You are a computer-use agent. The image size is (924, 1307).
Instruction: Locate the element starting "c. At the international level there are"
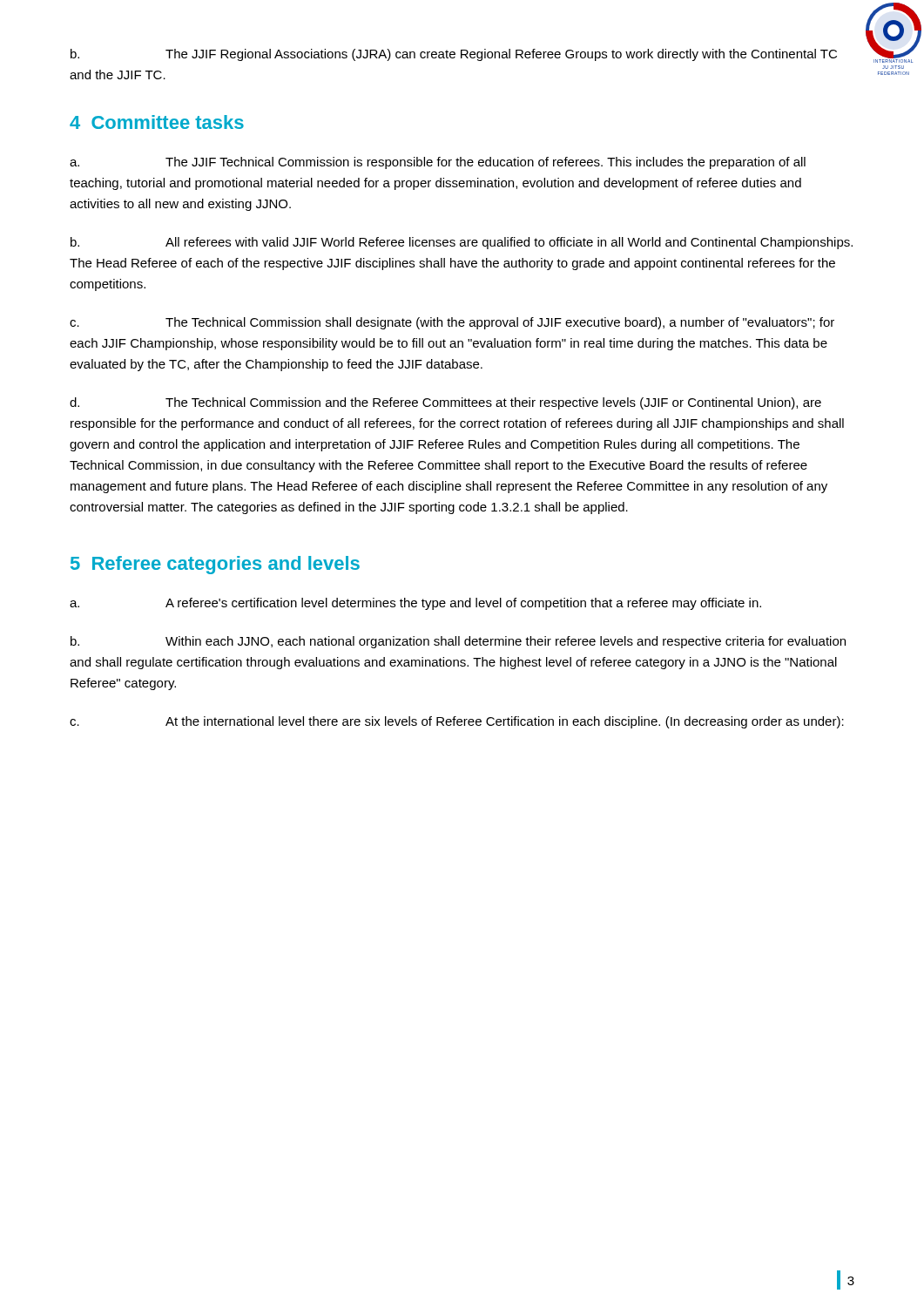[457, 721]
